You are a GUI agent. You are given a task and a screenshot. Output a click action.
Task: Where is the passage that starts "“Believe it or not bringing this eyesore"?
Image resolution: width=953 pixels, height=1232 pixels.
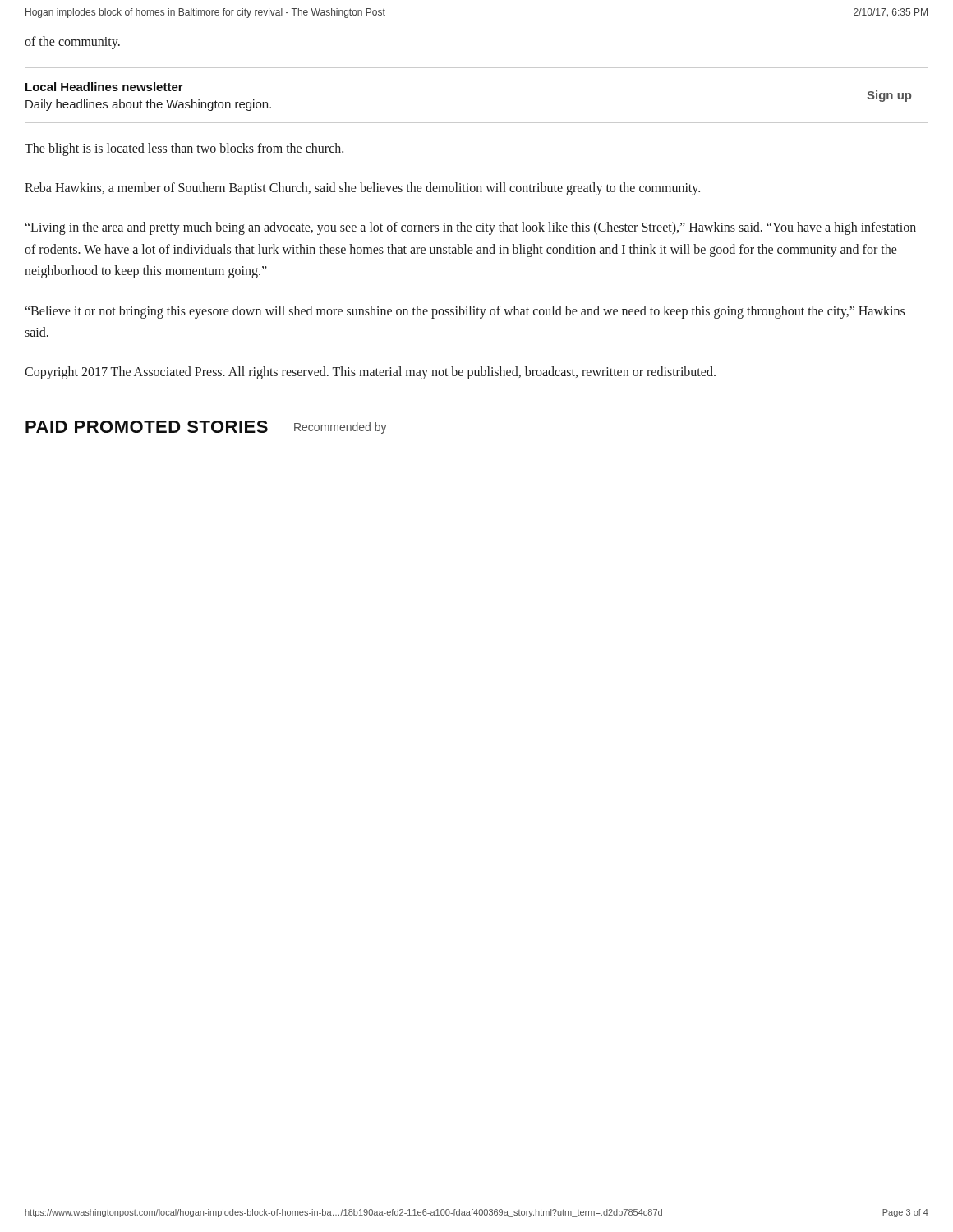465,321
